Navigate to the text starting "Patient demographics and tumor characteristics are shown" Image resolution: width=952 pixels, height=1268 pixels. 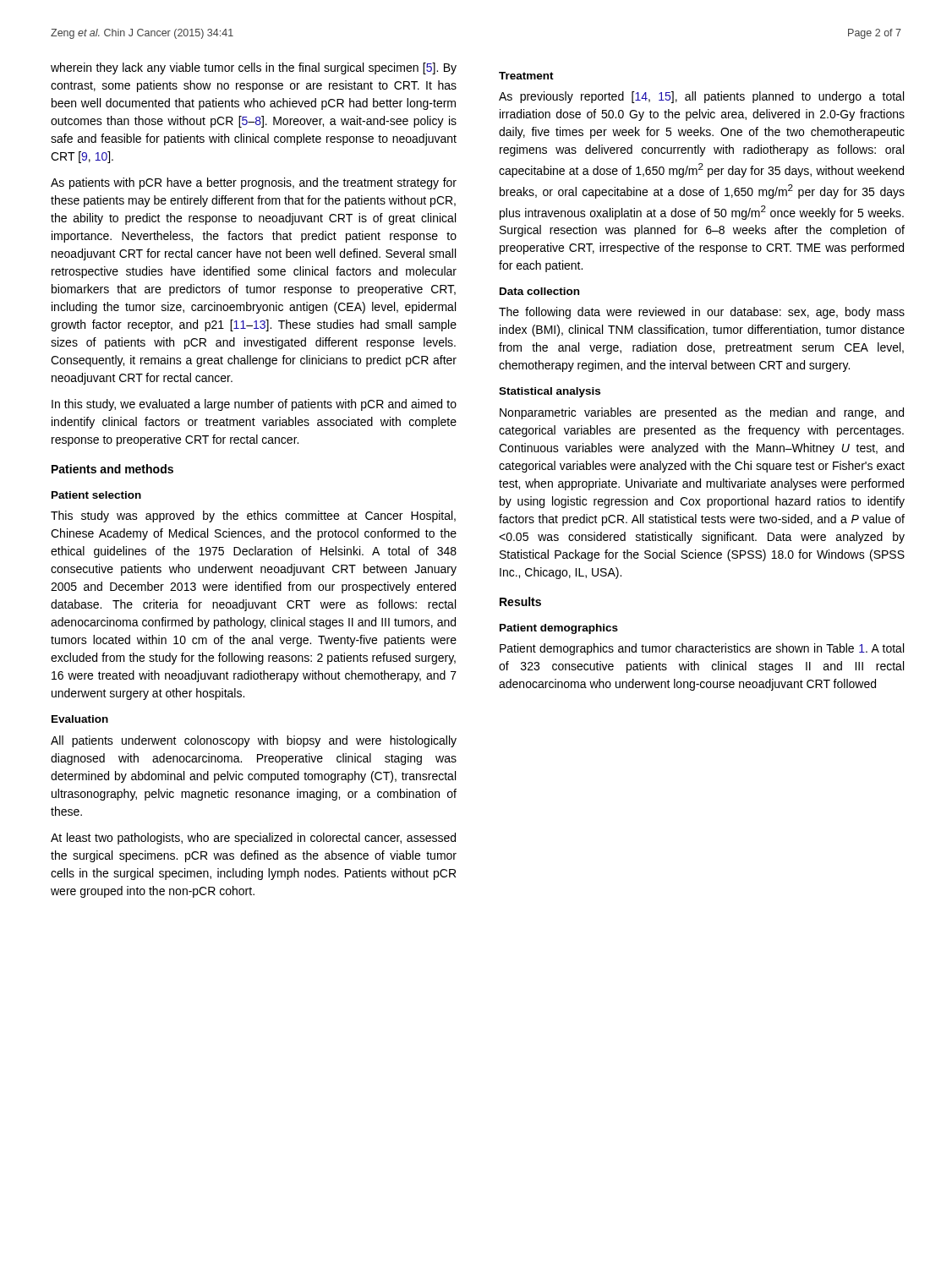(702, 666)
